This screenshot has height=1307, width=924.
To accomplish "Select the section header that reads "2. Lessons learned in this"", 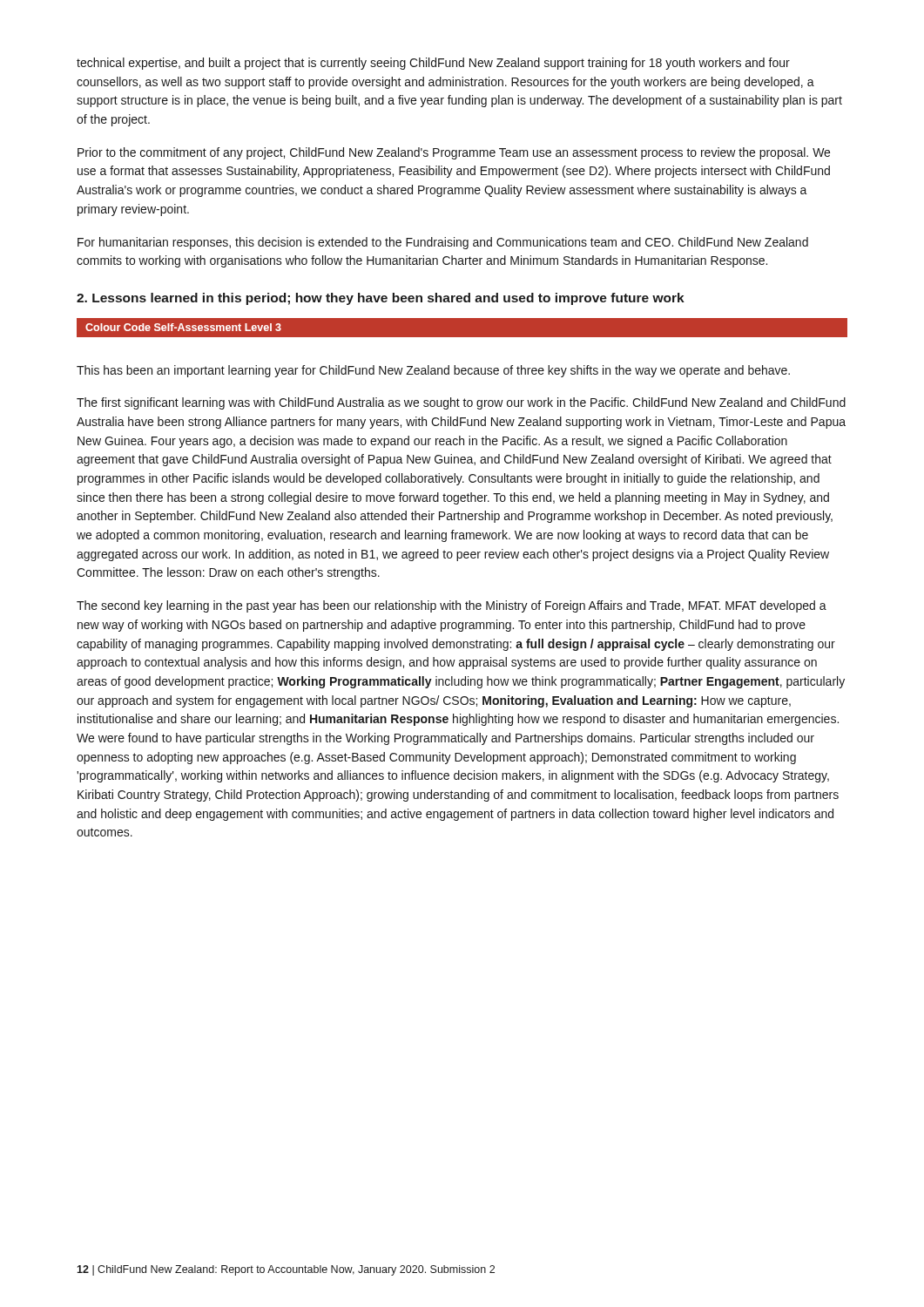I will 380,297.
